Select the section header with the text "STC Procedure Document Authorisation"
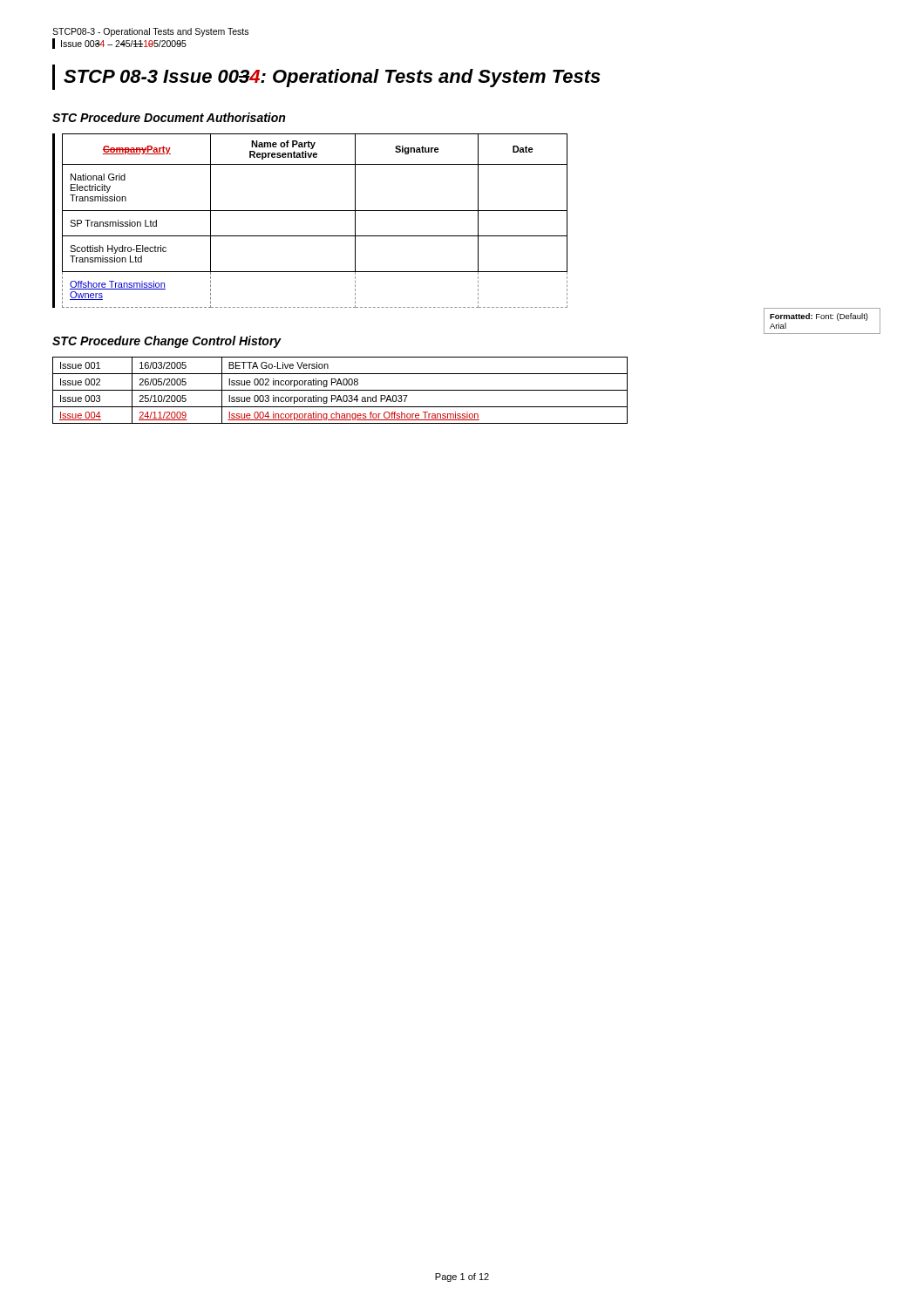The height and width of the screenshot is (1308, 924). 169,117
